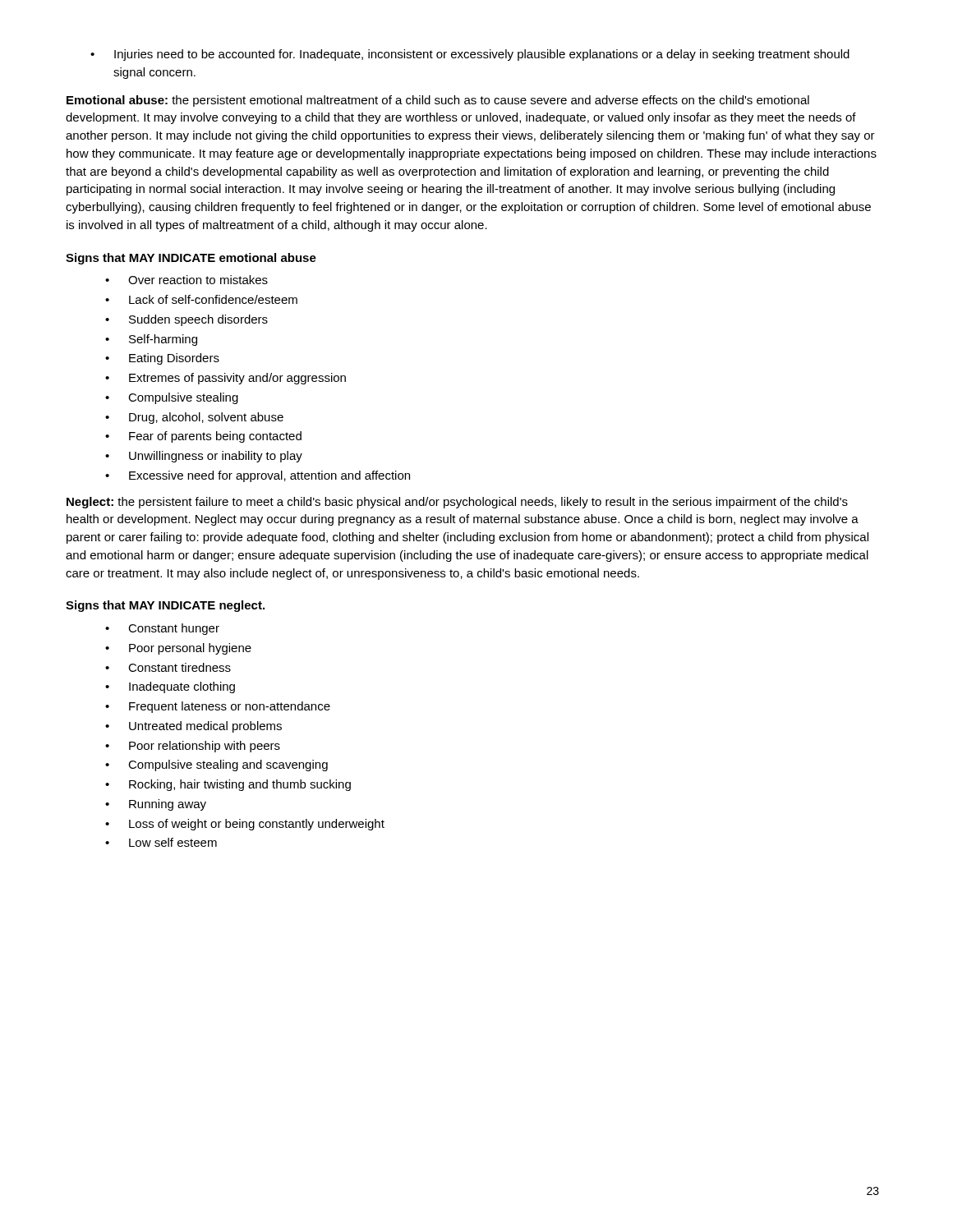Point to "• Extremes of passivity and/or aggression"
Image resolution: width=953 pixels, height=1232 pixels.
pyautogui.click(x=226, y=379)
